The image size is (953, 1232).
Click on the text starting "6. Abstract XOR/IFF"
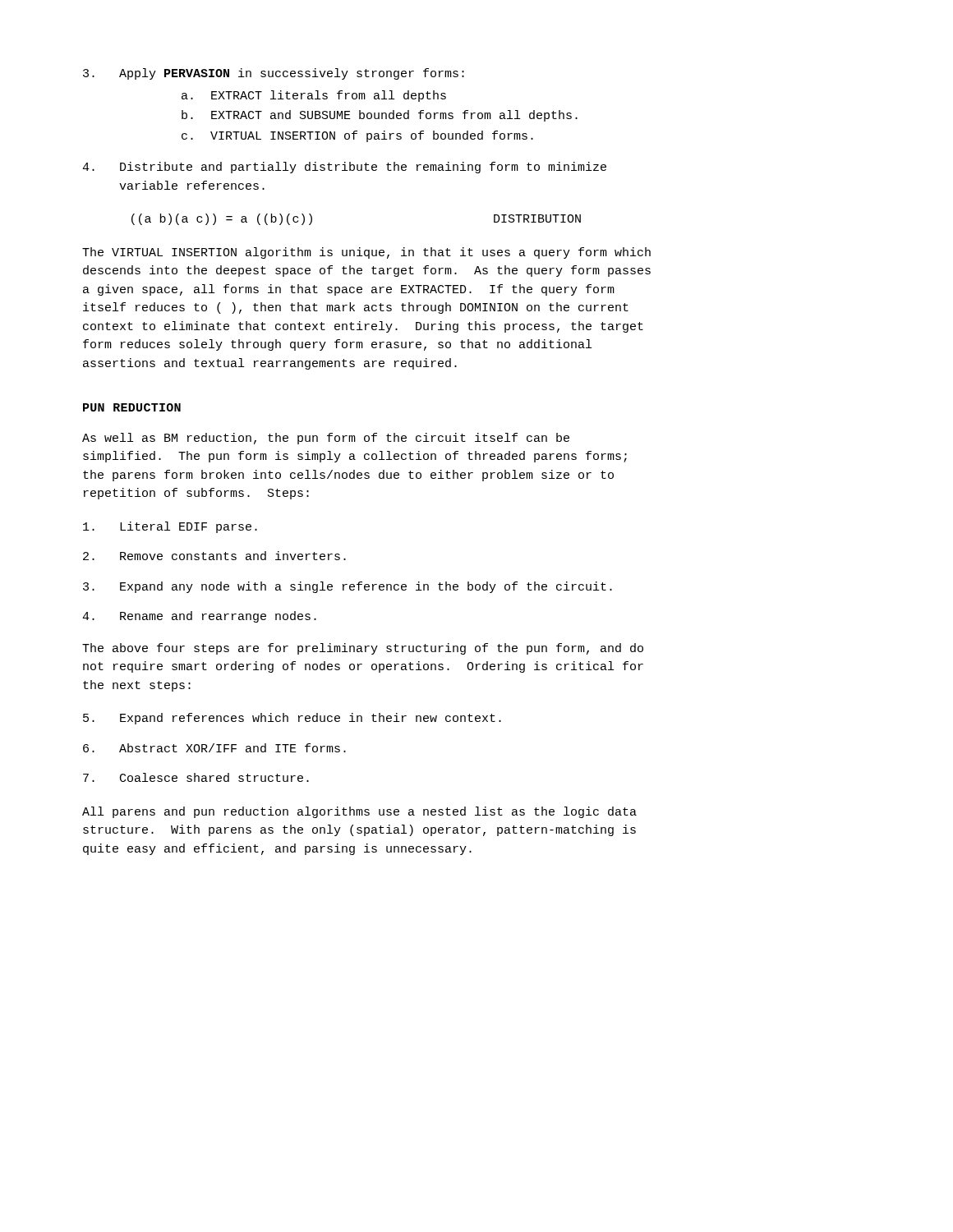[x=215, y=749]
